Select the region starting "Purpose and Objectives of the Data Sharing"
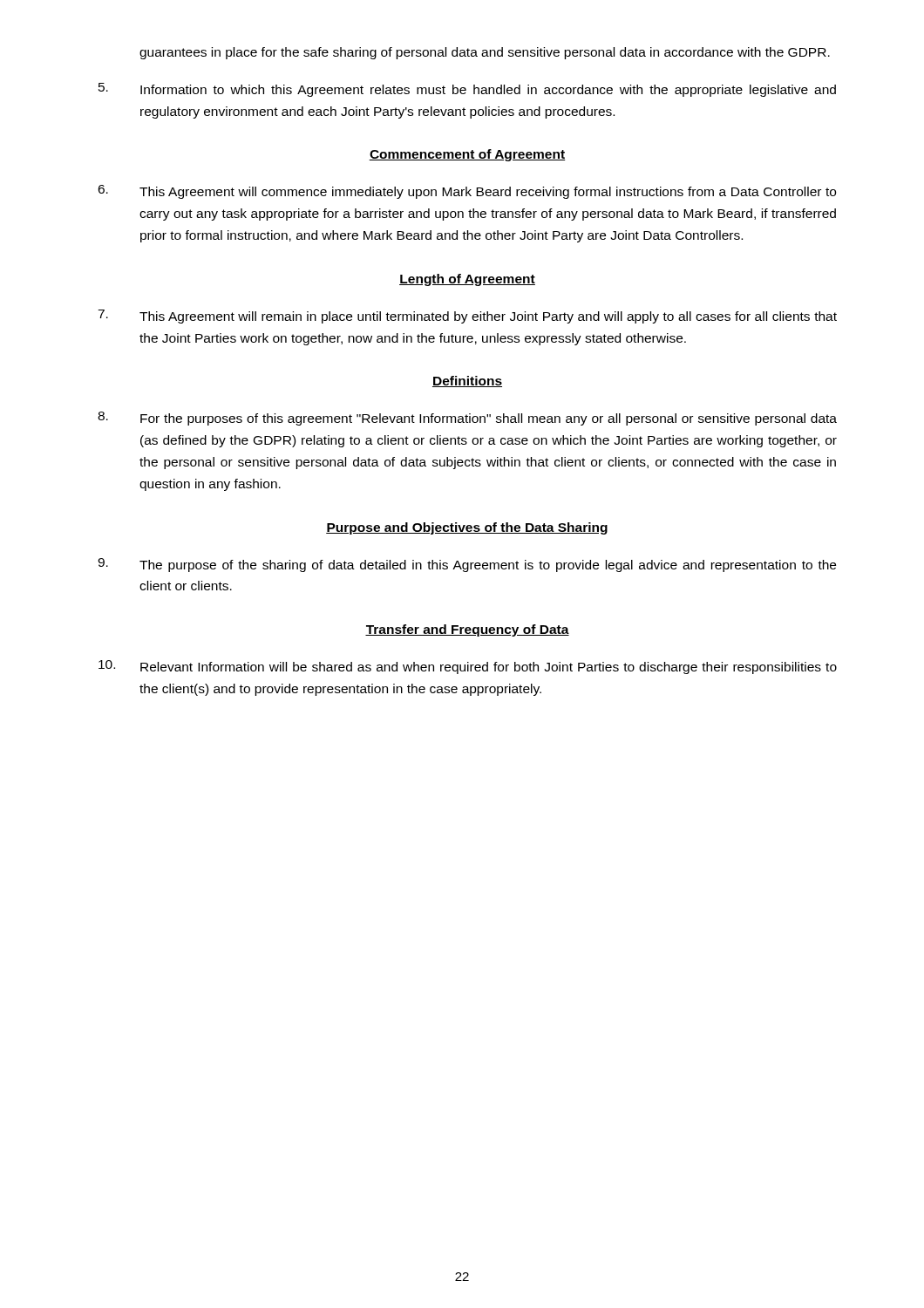The width and height of the screenshot is (924, 1308). tap(467, 527)
